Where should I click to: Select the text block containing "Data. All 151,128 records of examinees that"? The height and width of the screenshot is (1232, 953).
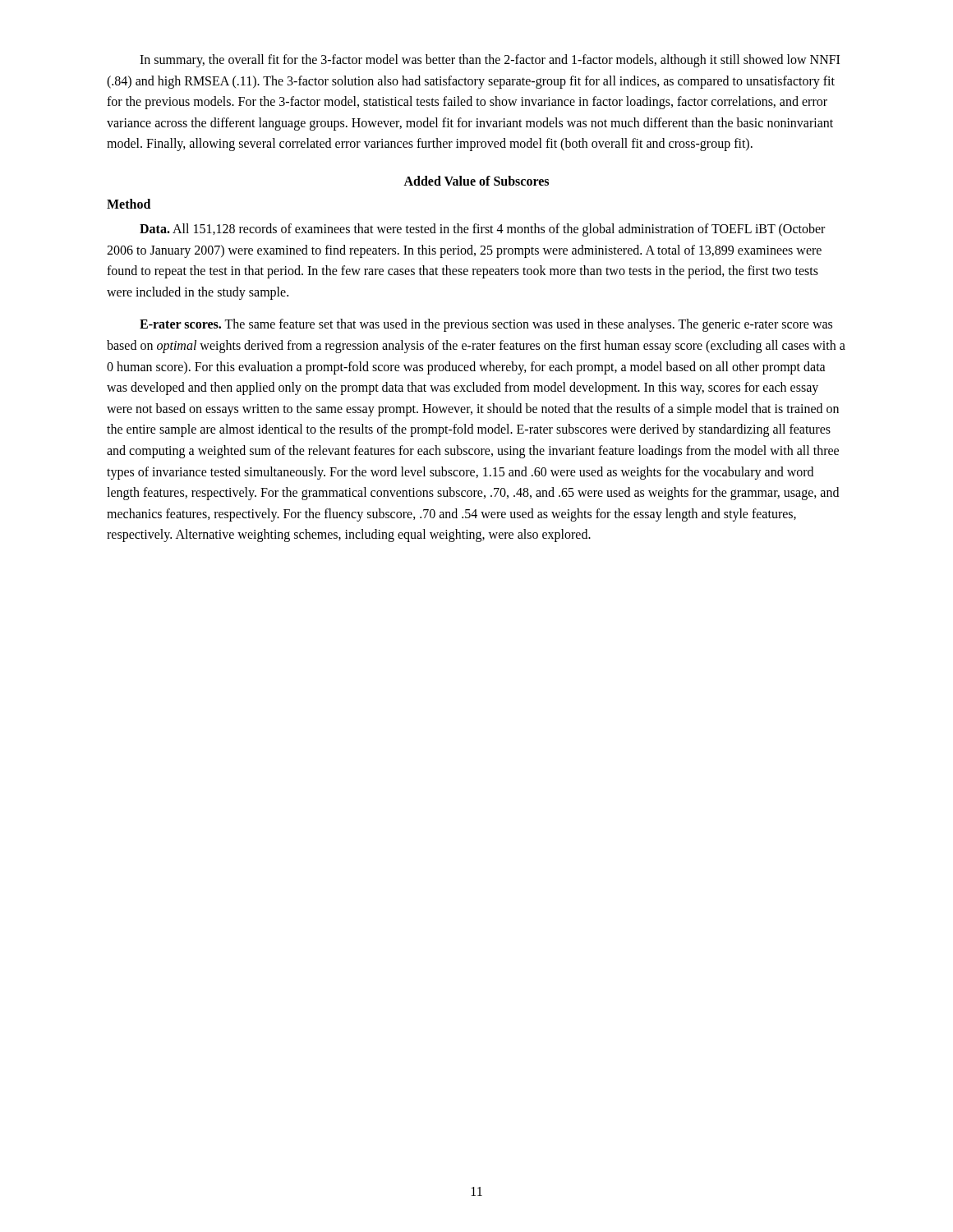coord(476,261)
